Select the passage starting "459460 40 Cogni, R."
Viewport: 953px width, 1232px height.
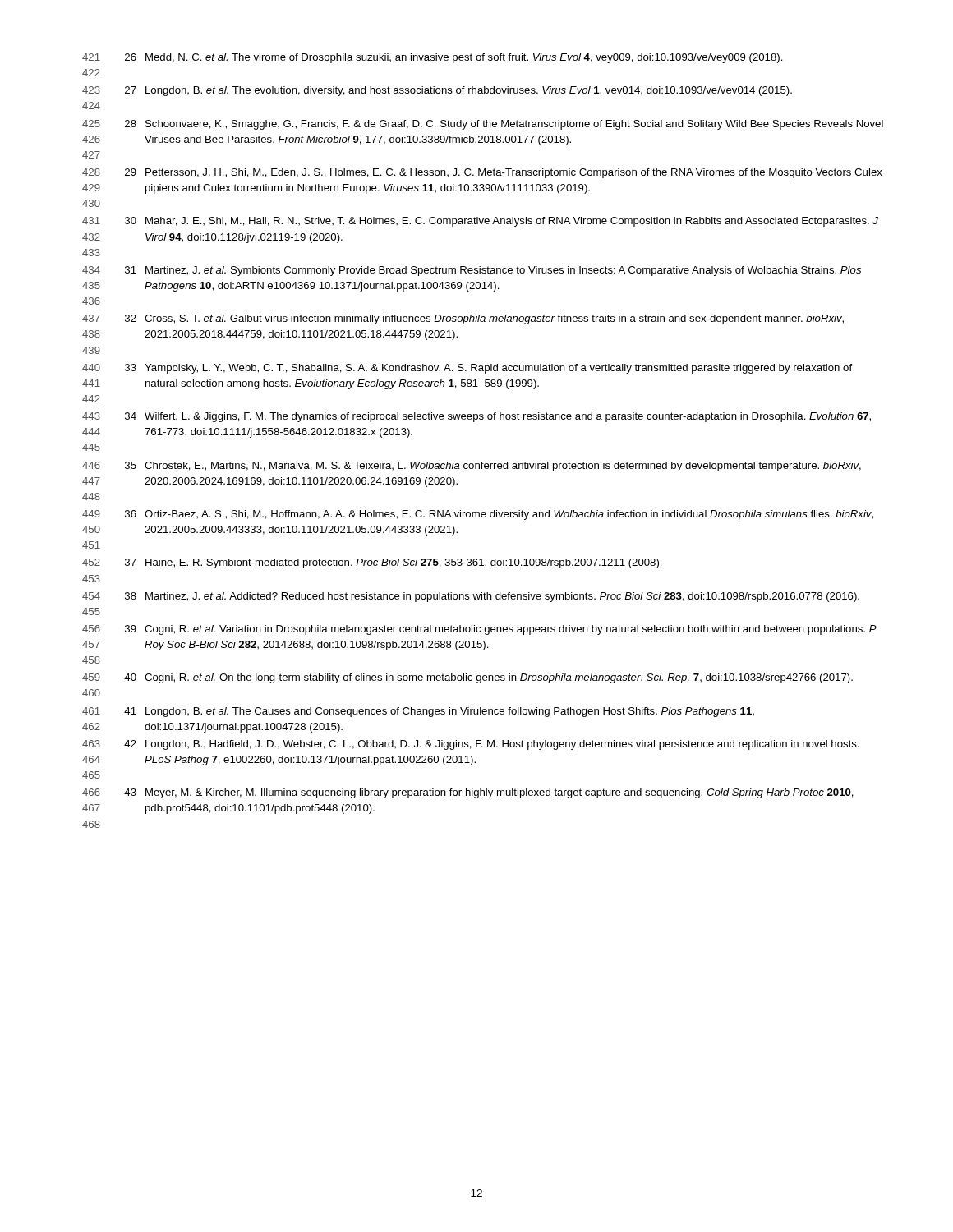476,685
